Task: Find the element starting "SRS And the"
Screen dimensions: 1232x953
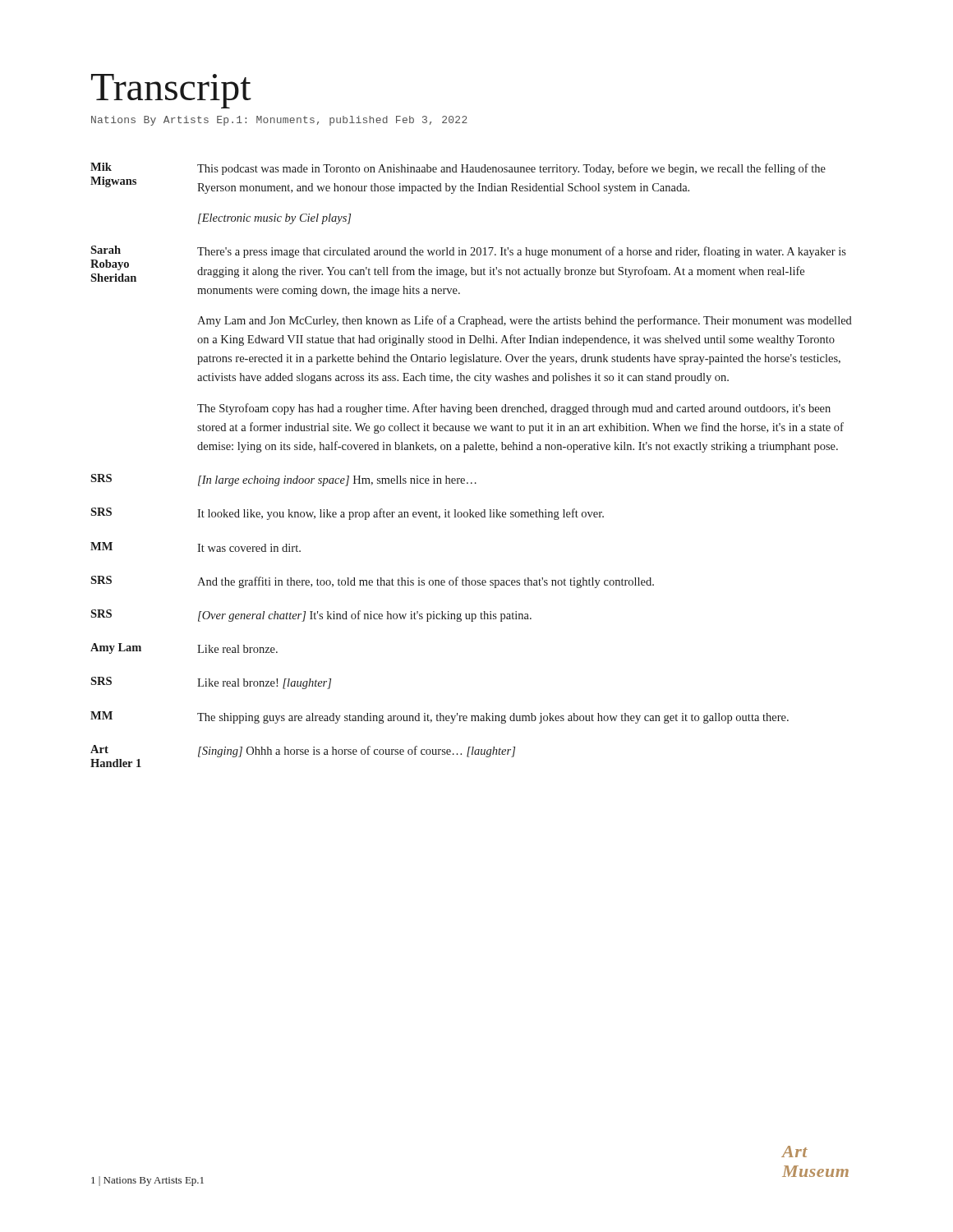Action: coord(476,582)
